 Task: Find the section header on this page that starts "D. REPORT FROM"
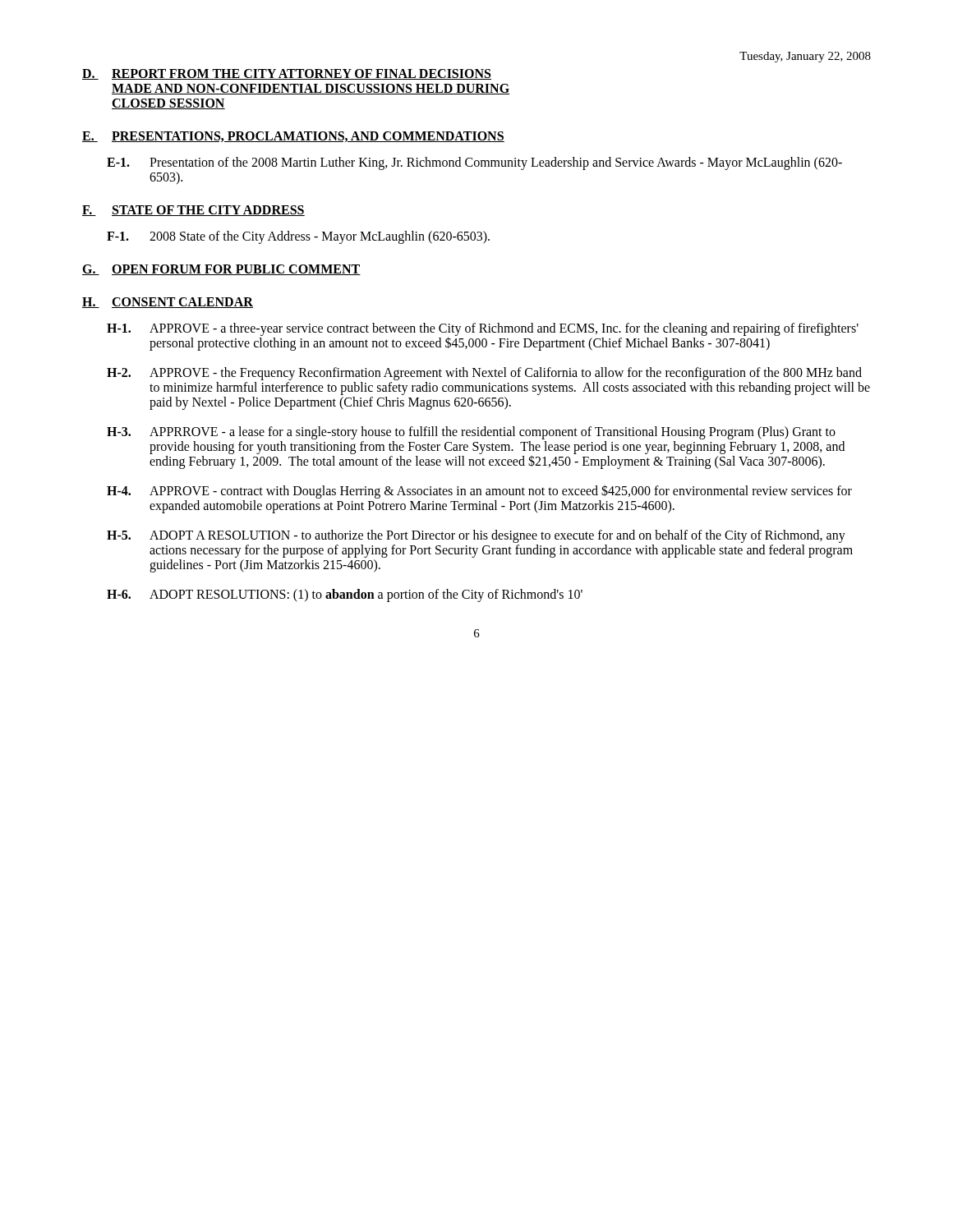pos(296,89)
